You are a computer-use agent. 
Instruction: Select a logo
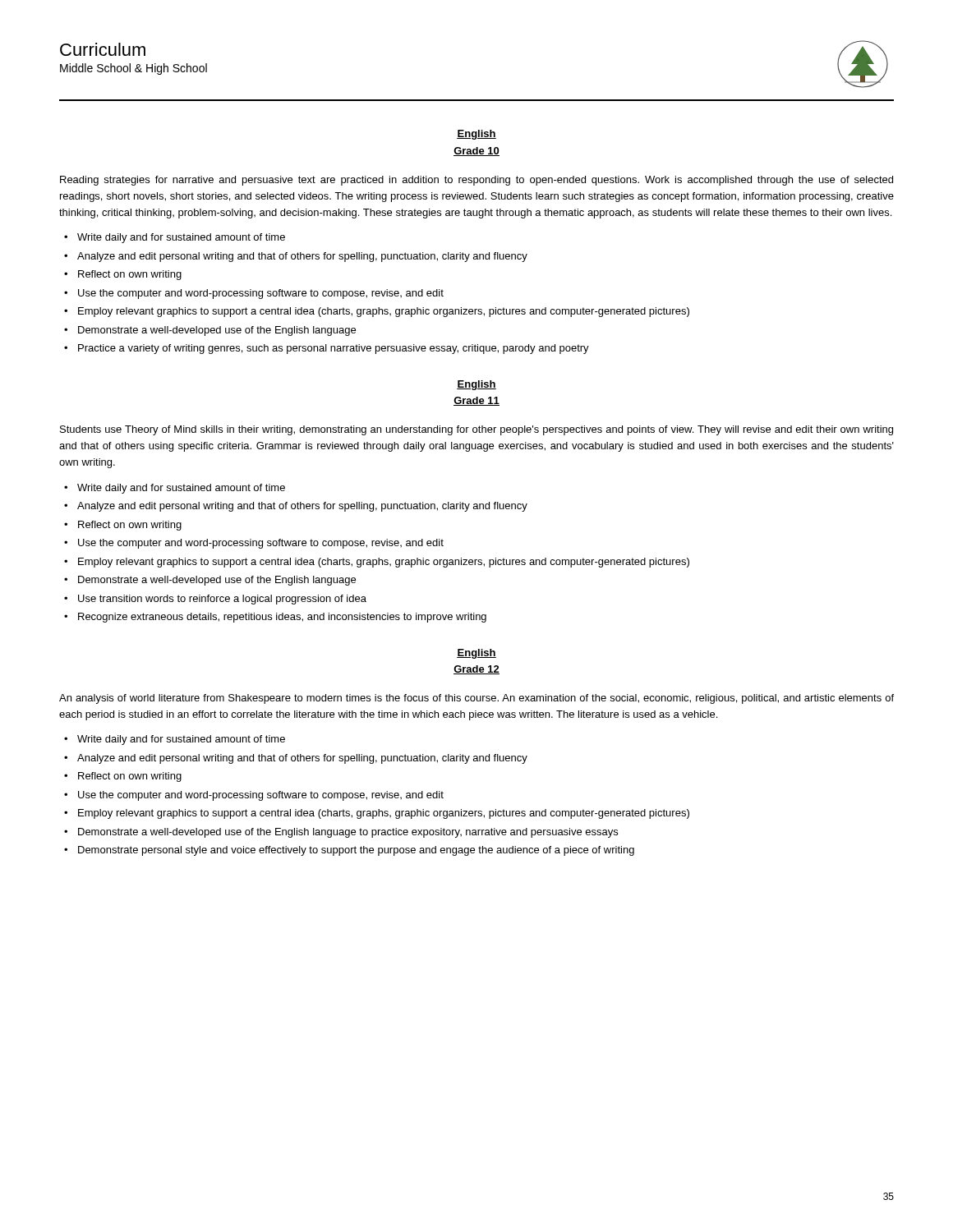coord(865,65)
